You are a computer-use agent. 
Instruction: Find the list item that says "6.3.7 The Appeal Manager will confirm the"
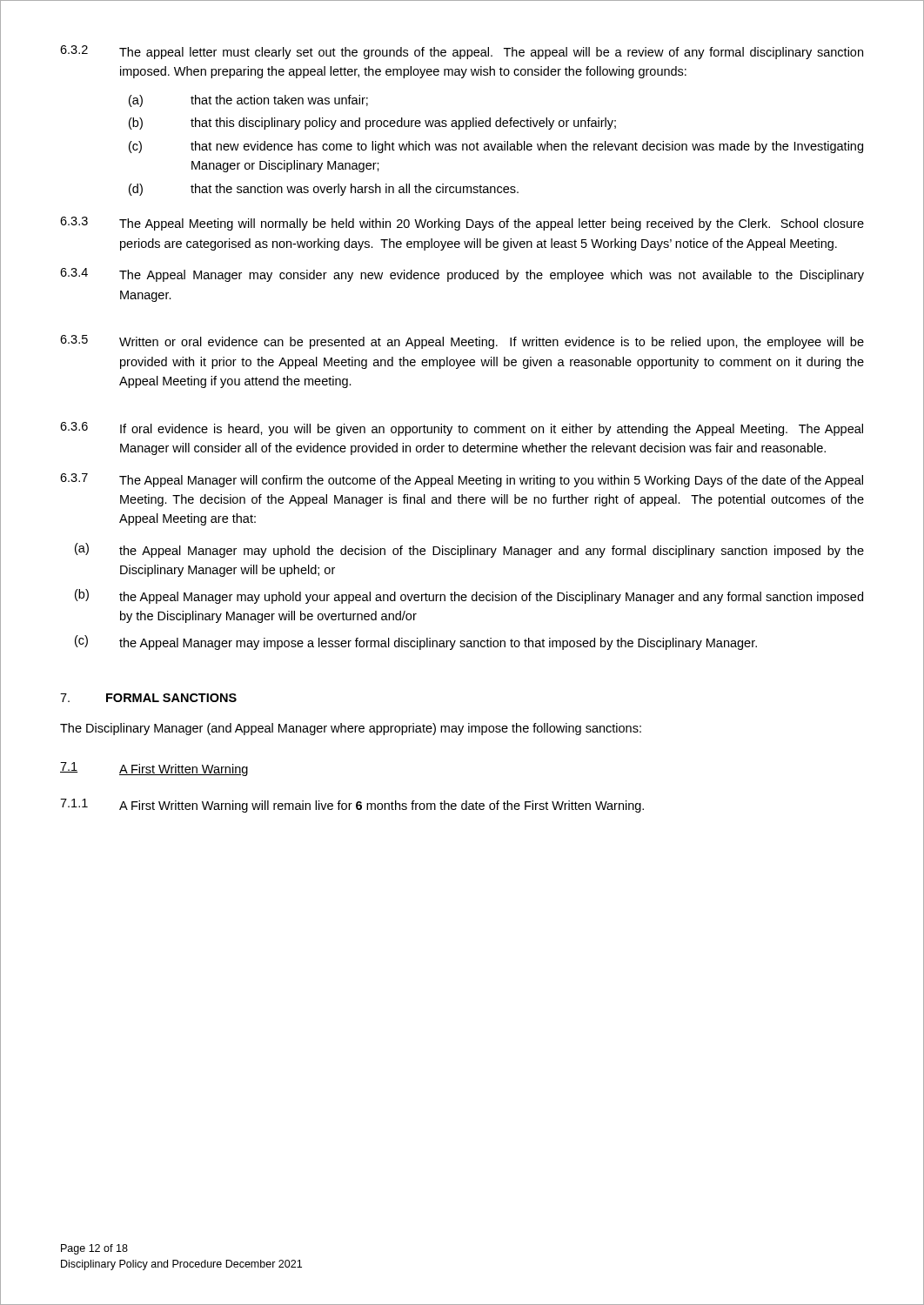point(462,500)
